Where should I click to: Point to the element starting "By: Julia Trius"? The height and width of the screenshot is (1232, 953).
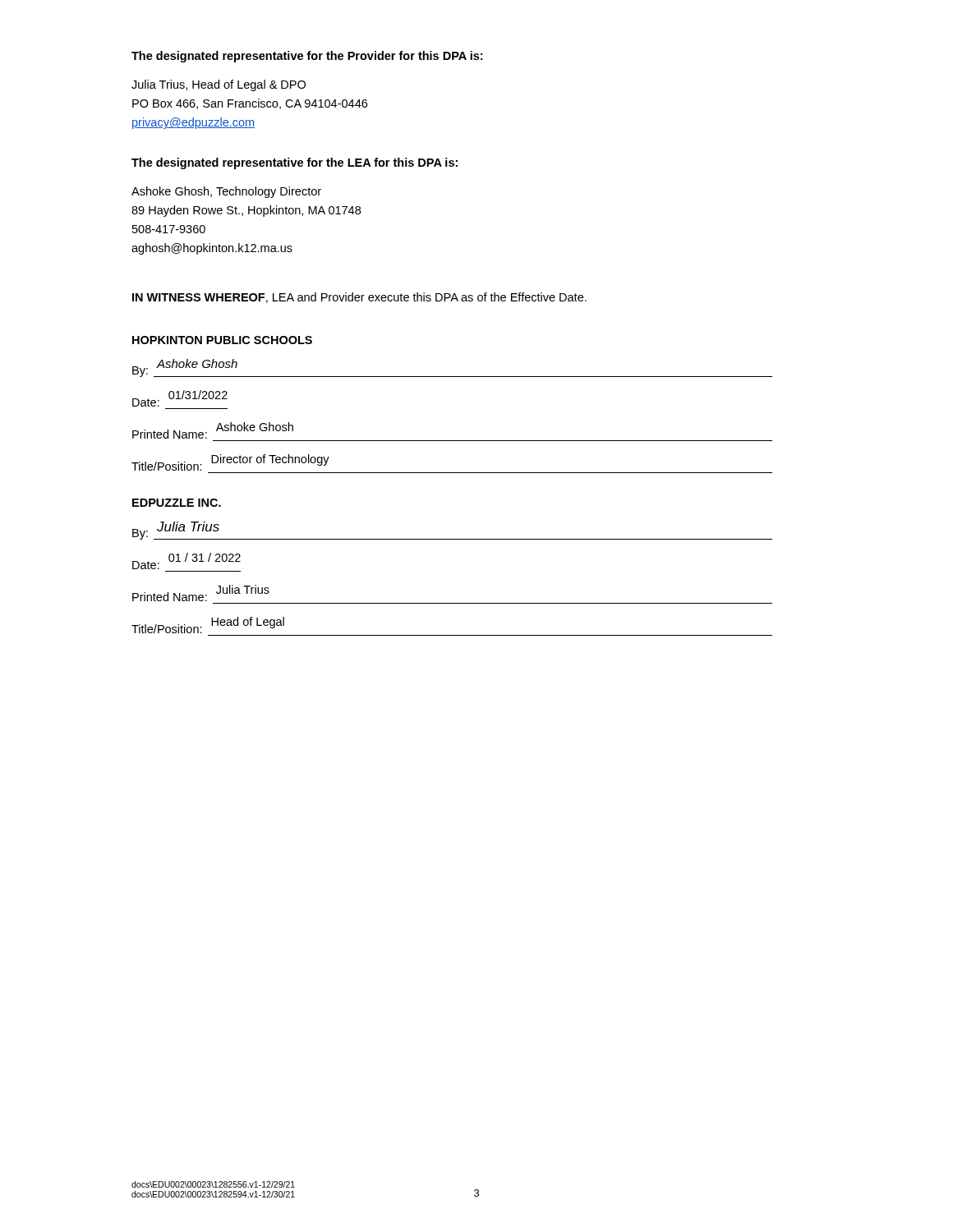click(452, 530)
